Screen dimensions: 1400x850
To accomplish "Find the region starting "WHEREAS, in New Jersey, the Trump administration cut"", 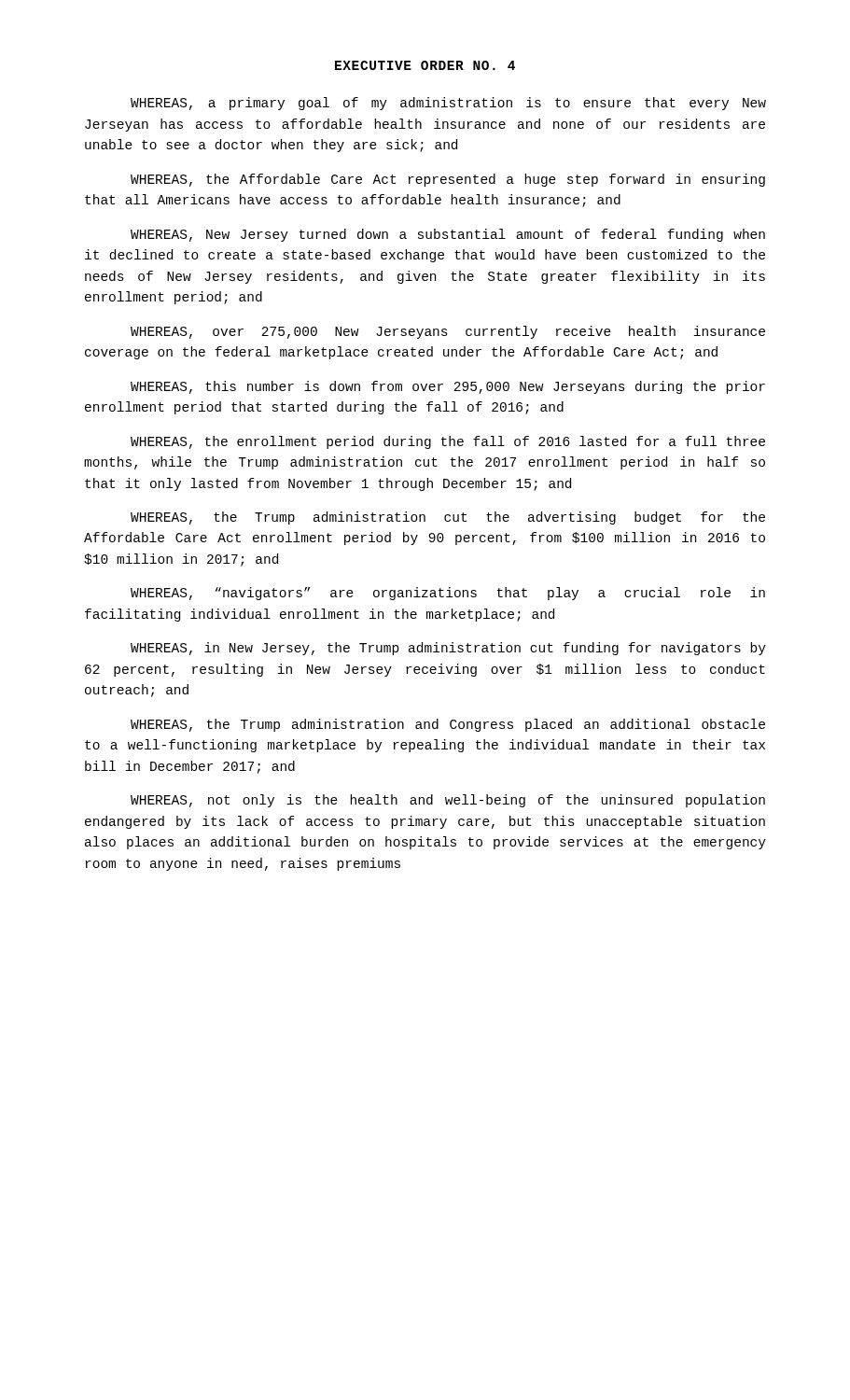I will coord(425,670).
